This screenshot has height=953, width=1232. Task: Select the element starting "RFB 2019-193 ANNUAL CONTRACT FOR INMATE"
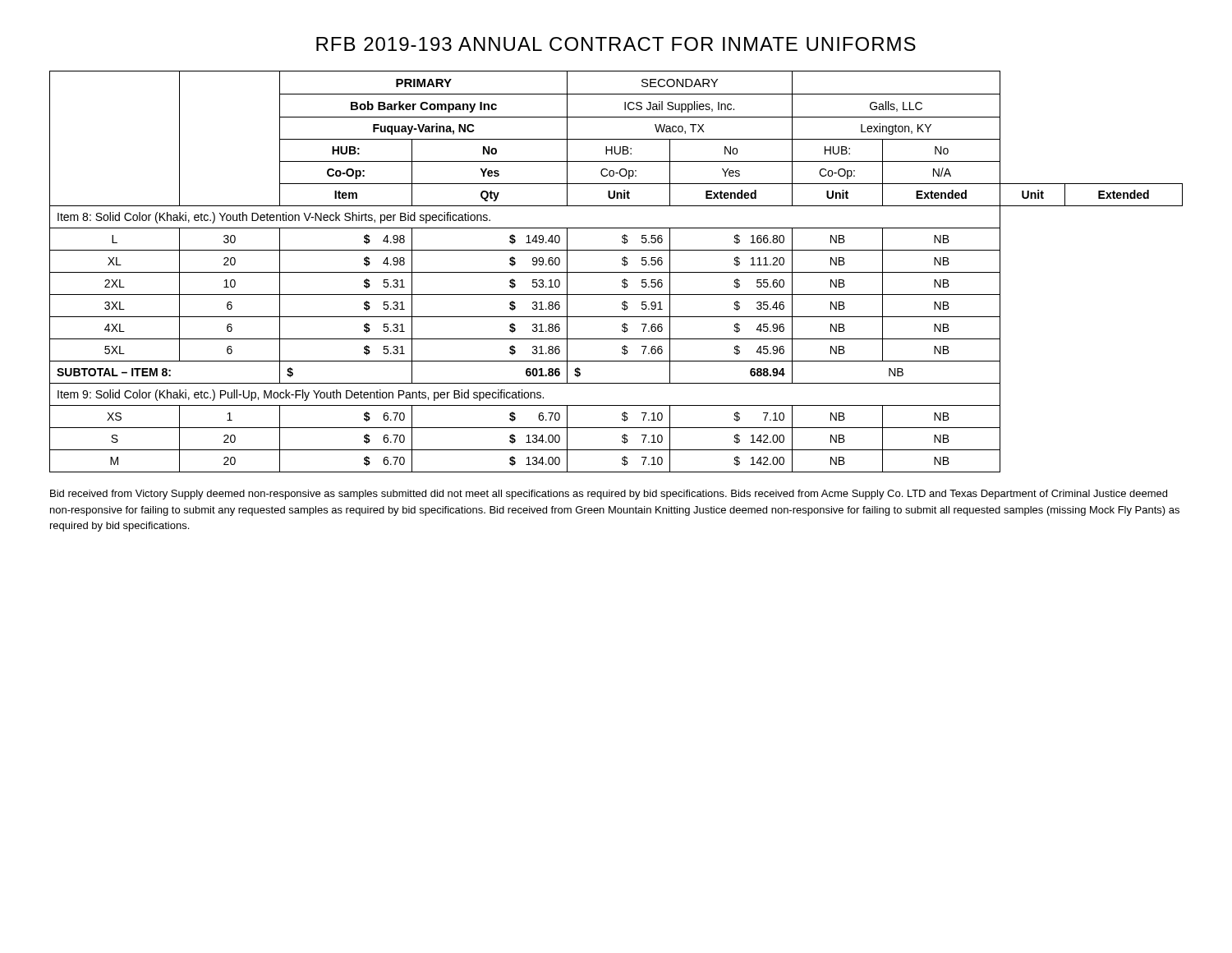coord(616,44)
